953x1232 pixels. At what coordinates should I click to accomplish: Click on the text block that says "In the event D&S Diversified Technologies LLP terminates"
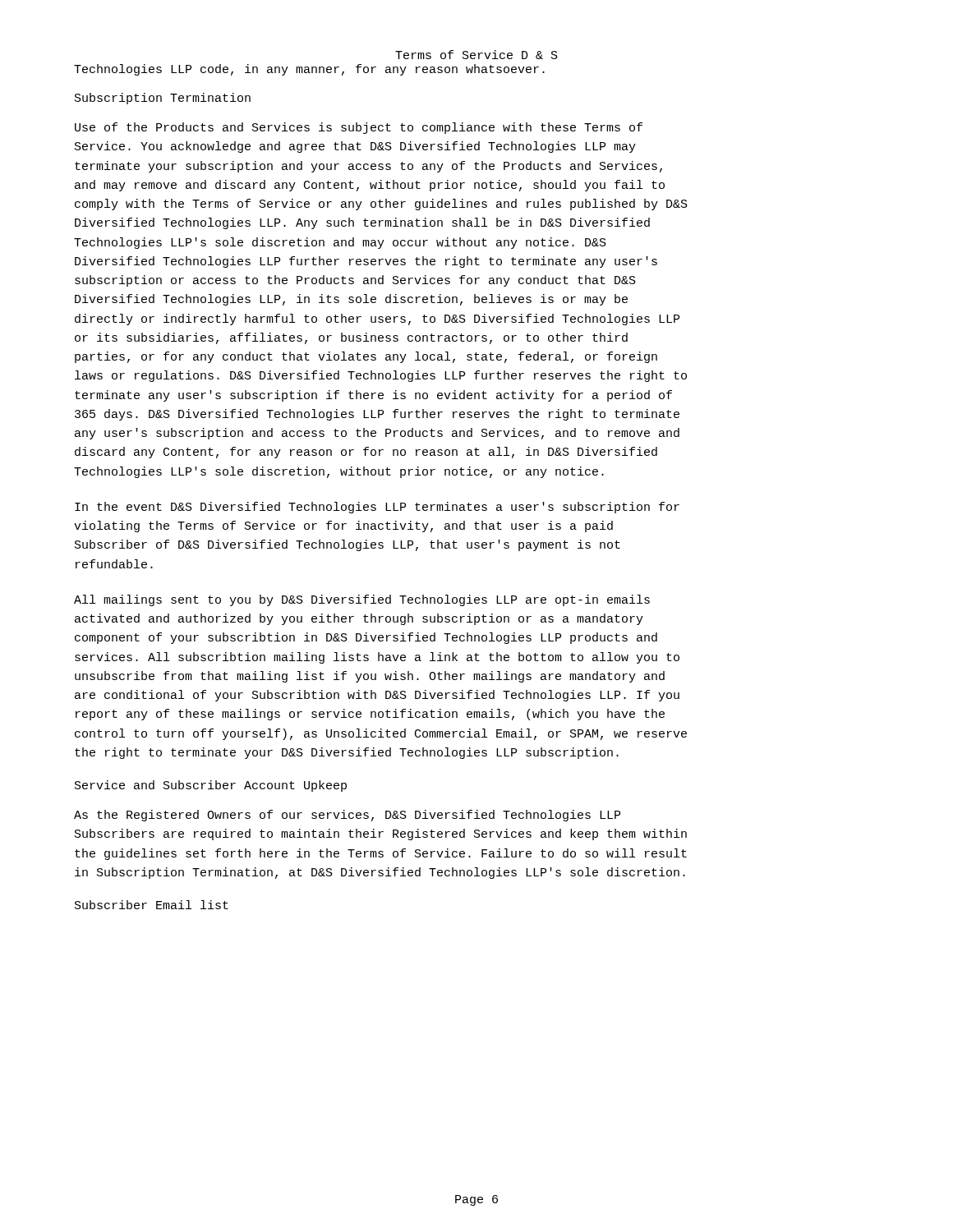[377, 536]
